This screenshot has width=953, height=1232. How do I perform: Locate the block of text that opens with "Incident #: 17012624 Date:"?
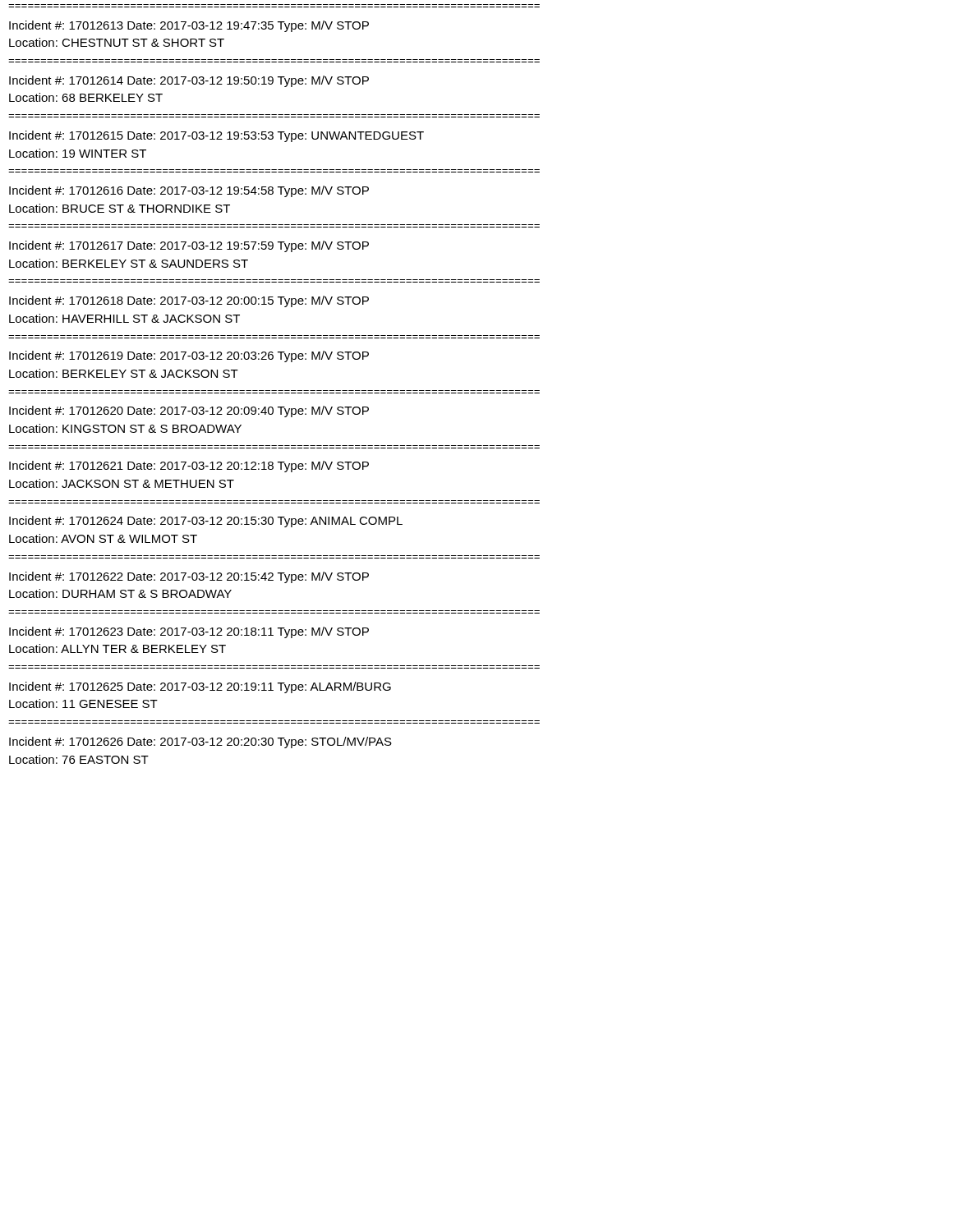point(206,522)
